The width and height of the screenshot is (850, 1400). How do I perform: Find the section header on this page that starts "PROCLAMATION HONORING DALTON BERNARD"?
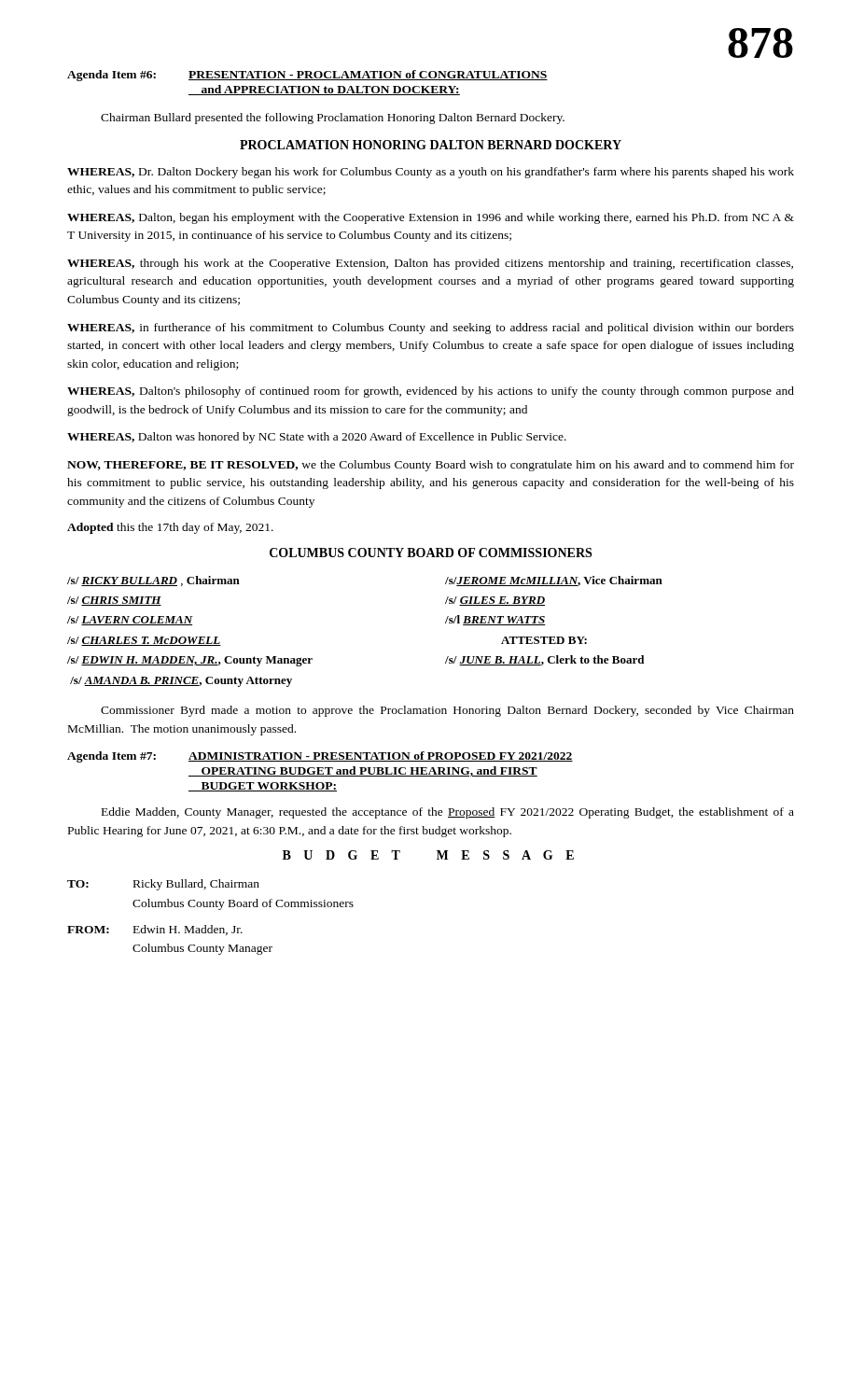coord(431,145)
